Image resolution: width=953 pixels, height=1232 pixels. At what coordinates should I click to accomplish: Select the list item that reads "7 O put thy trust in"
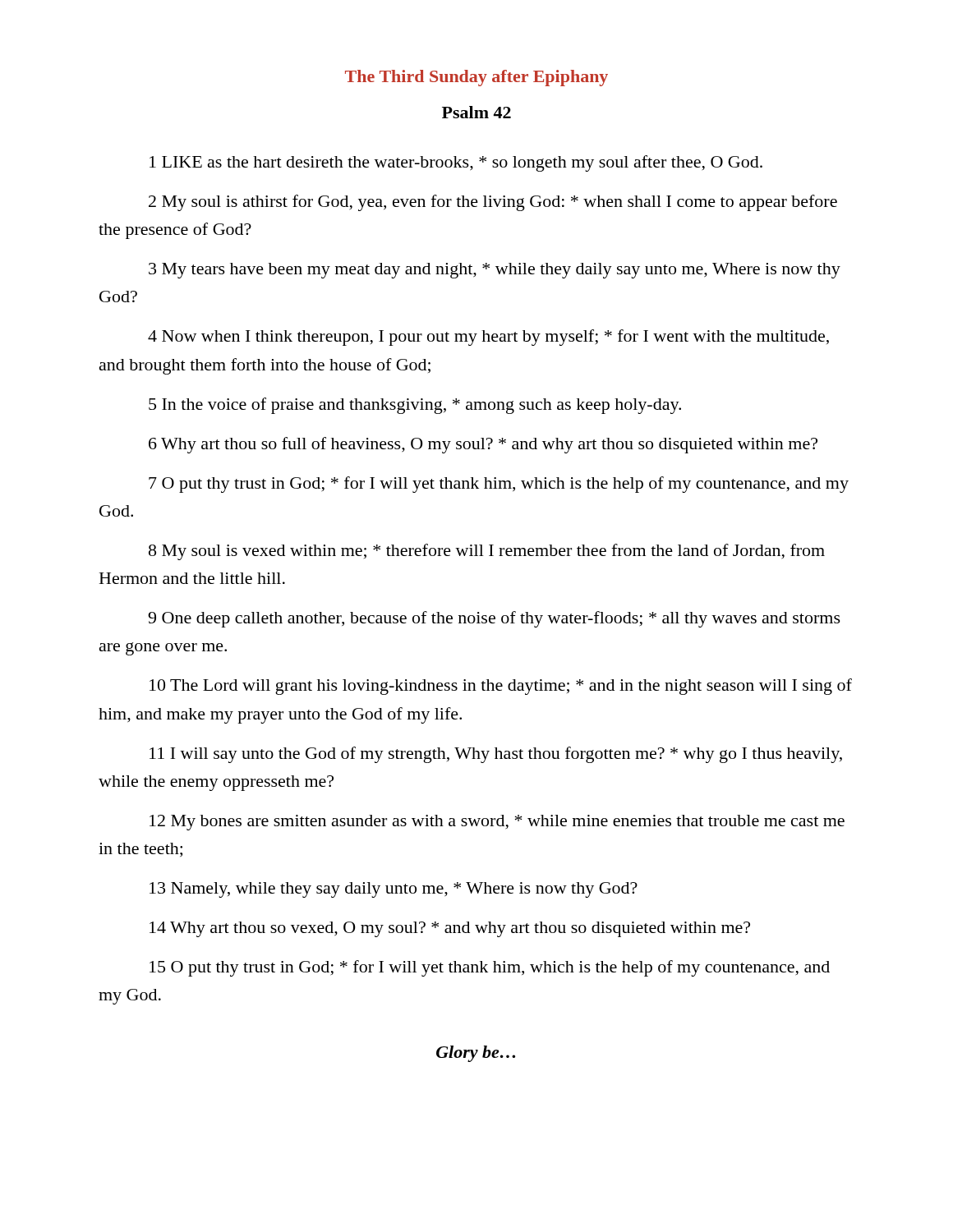coord(474,496)
